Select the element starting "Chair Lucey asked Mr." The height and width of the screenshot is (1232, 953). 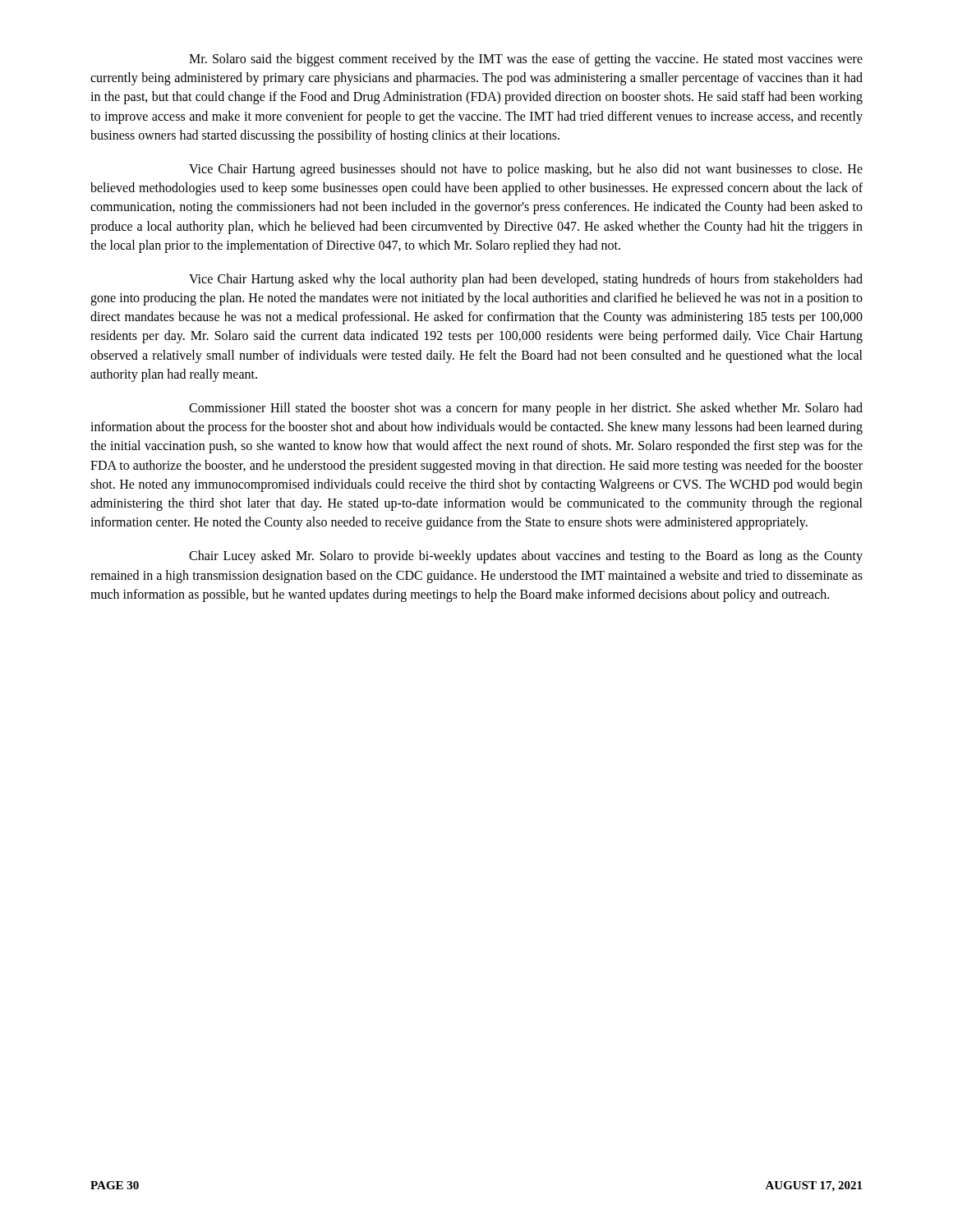(x=476, y=575)
